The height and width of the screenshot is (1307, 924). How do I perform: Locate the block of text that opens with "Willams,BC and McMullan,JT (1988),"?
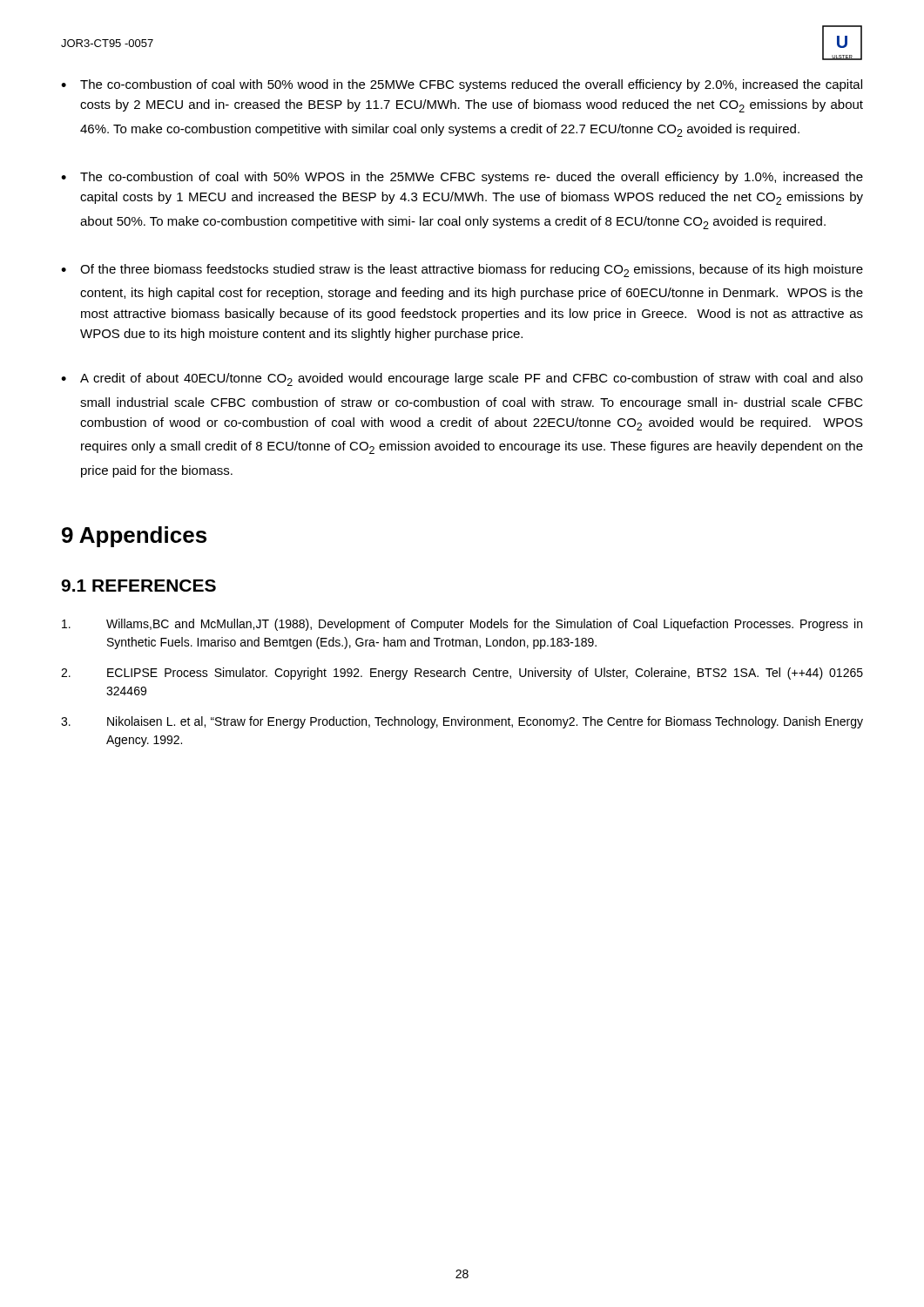[462, 633]
